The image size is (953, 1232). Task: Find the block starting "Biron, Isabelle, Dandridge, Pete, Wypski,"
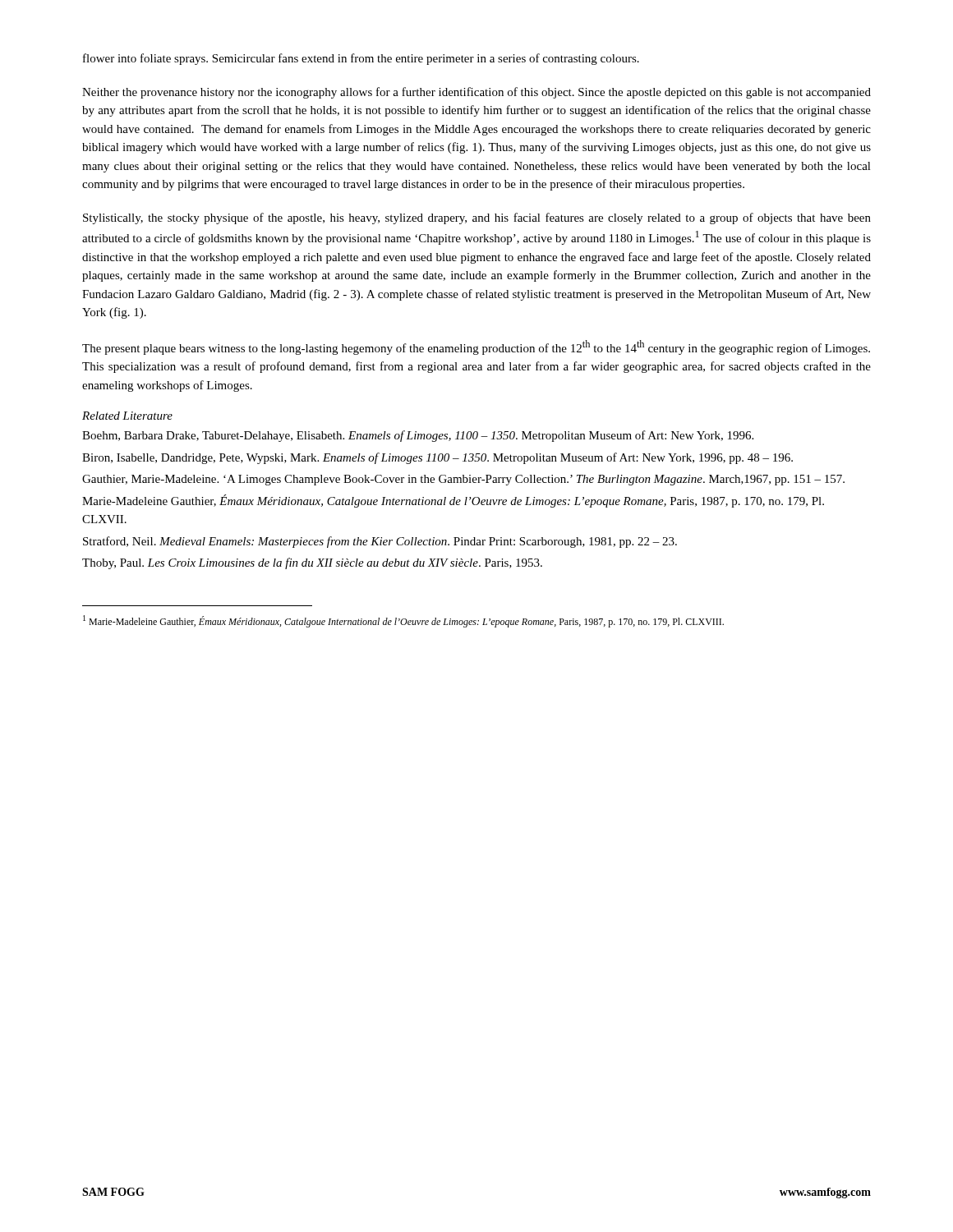click(438, 457)
